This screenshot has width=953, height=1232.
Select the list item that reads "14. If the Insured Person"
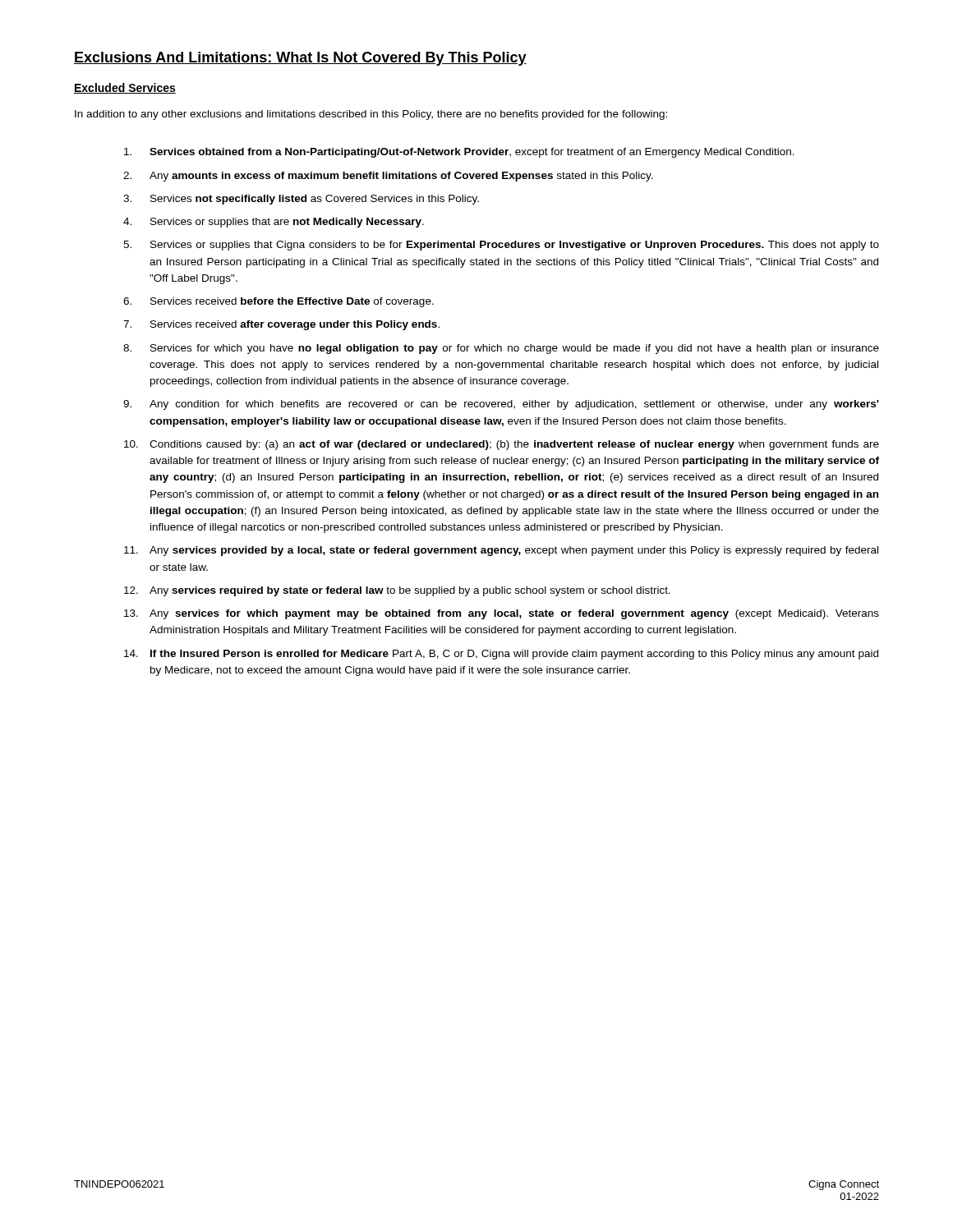pyautogui.click(x=501, y=662)
